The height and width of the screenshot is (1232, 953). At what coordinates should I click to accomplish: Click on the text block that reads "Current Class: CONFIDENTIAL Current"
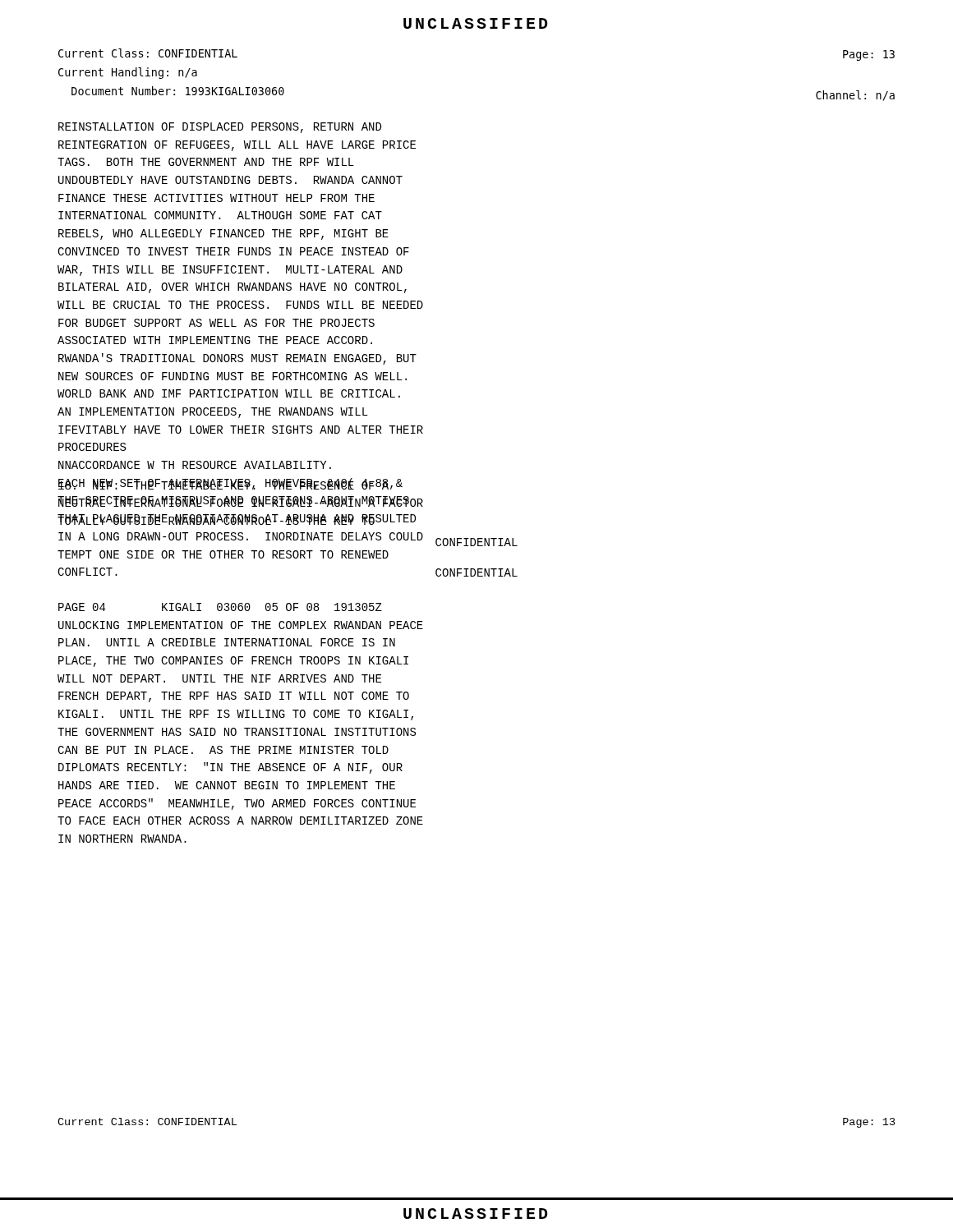(171, 72)
